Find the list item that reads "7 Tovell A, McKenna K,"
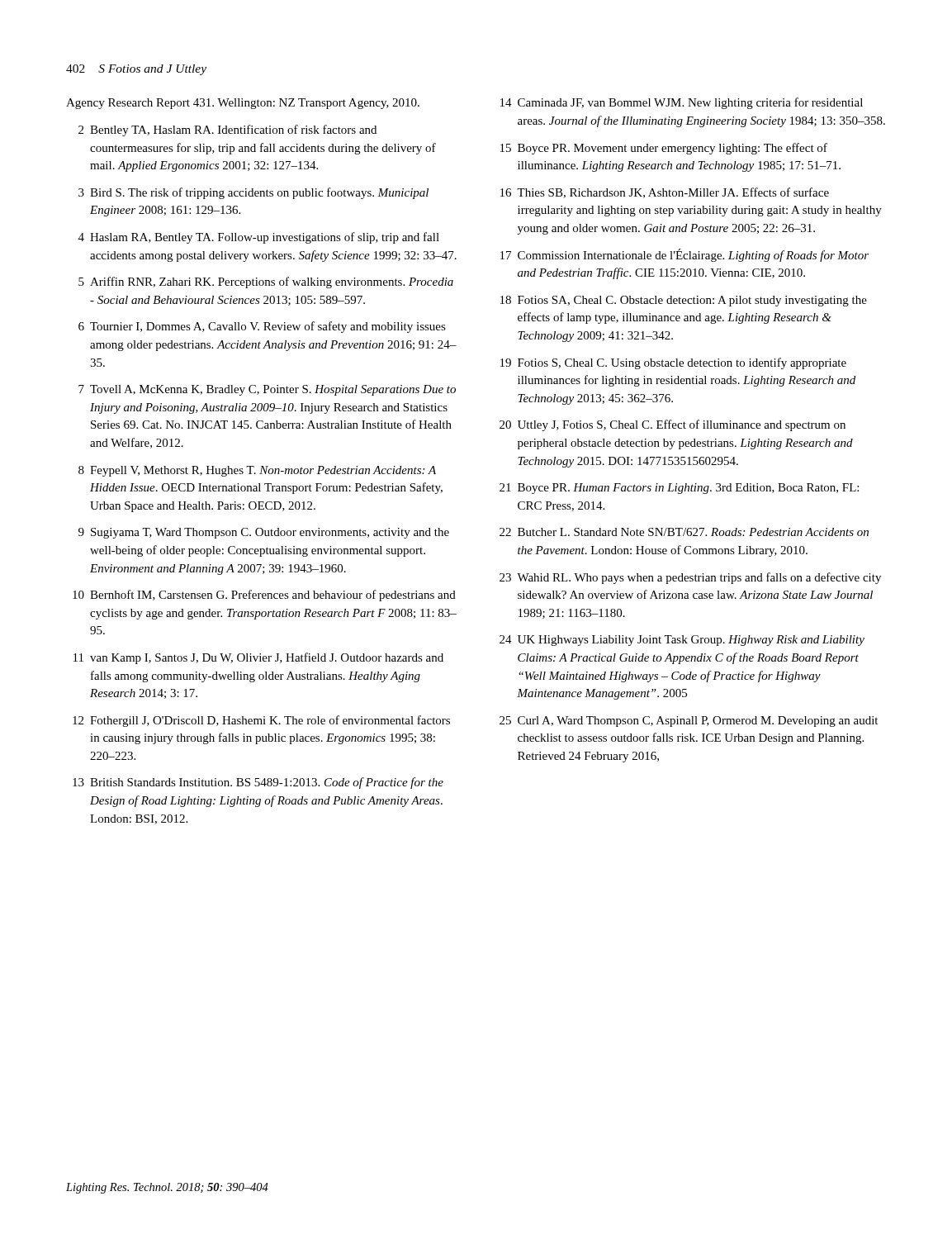Image resolution: width=952 pixels, height=1239 pixels. coord(262,417)
